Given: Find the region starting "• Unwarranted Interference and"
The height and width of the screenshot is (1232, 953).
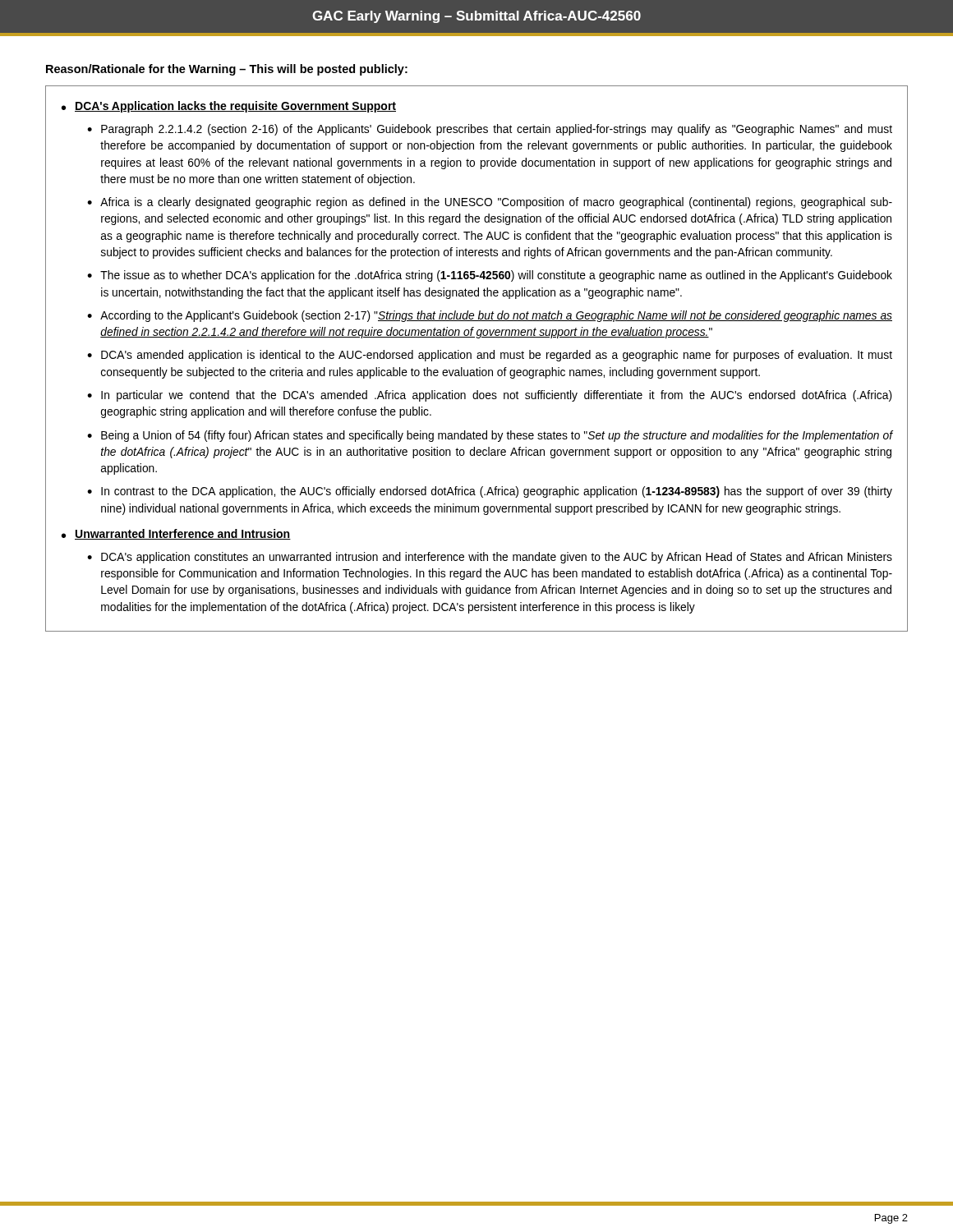Looking at the screenshot, I should pos(176,534).
